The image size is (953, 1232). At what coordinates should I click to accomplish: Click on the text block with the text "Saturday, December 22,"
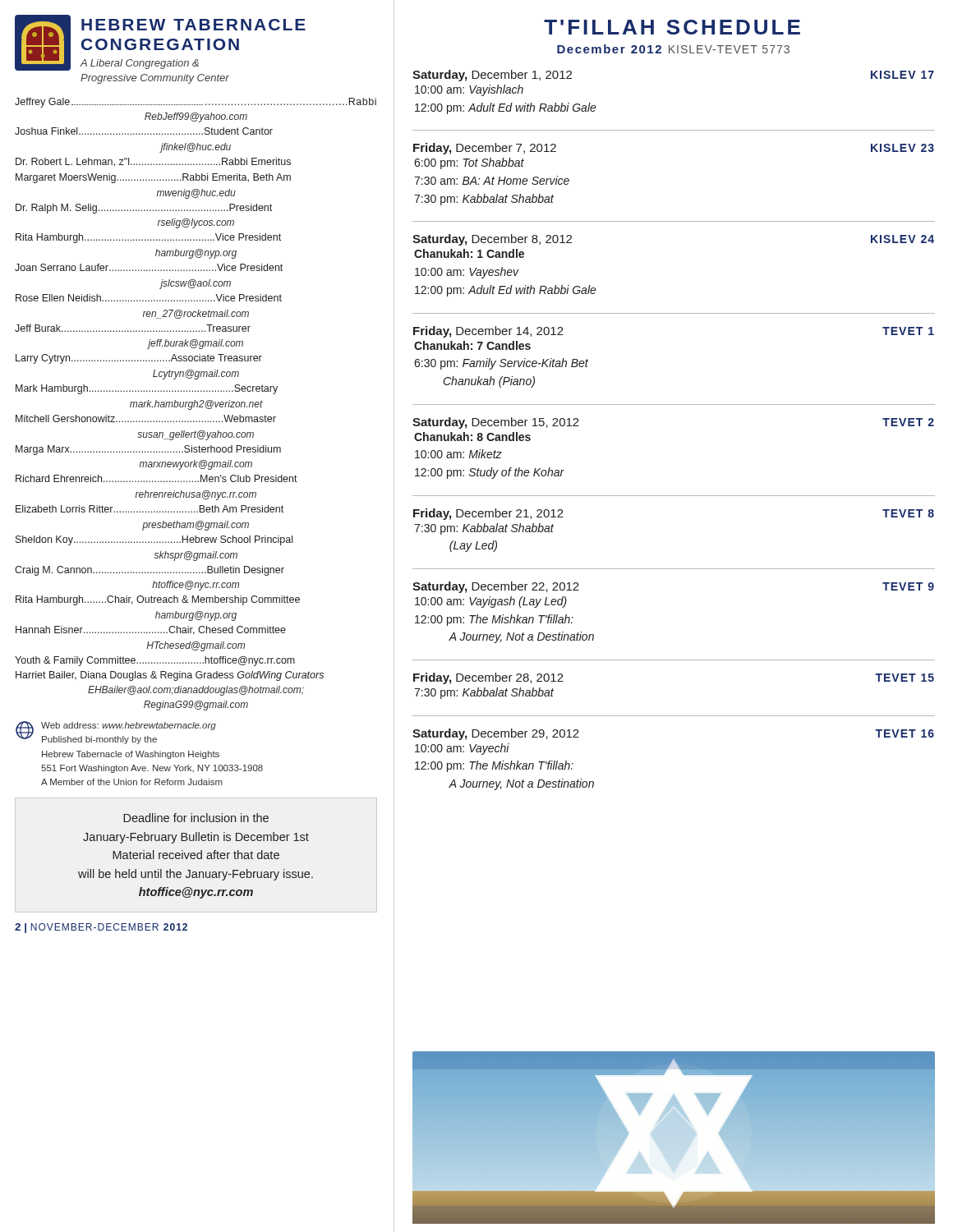click(x=493, y=587)
